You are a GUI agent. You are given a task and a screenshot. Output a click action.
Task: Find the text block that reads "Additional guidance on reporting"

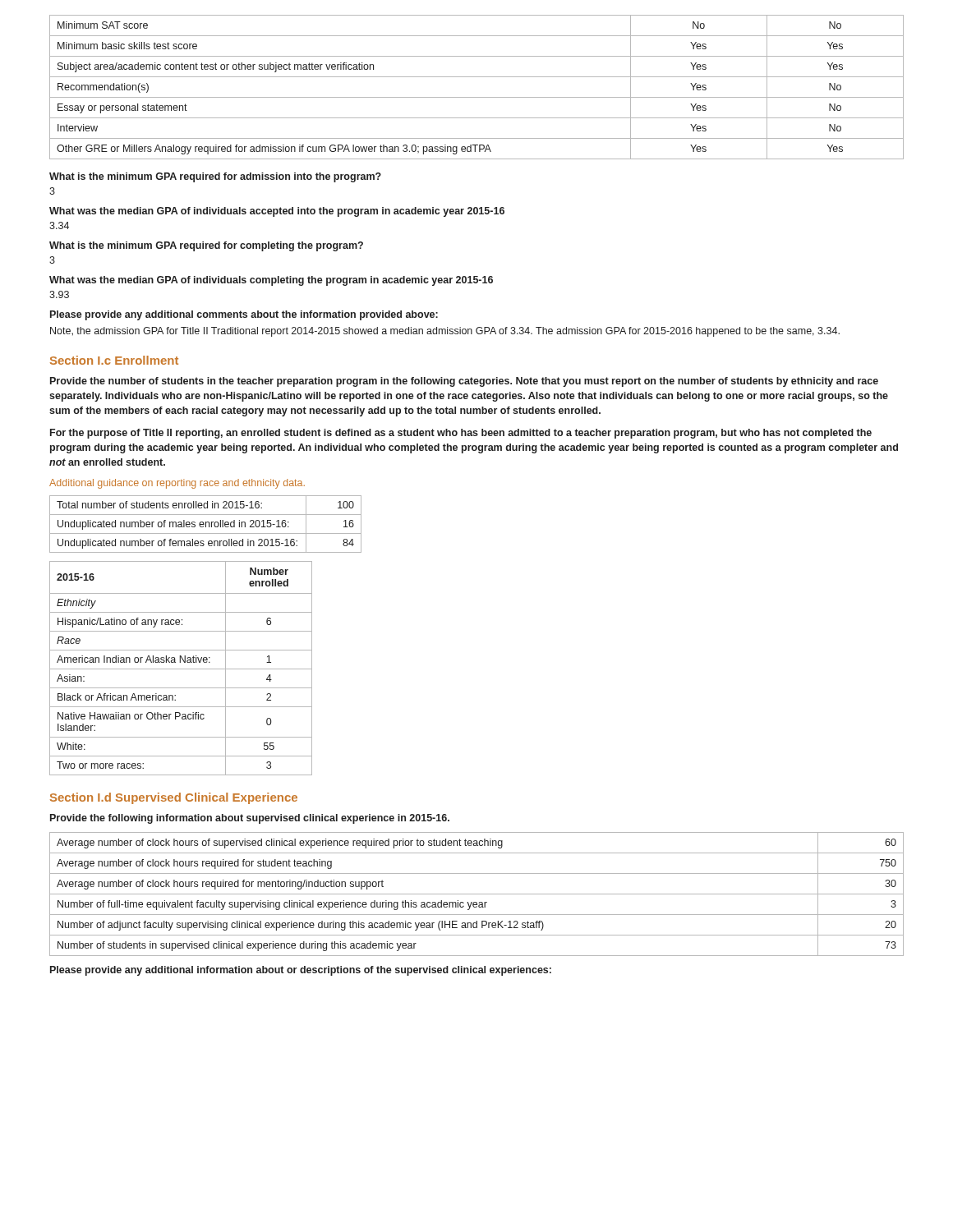tap(177, 483)
